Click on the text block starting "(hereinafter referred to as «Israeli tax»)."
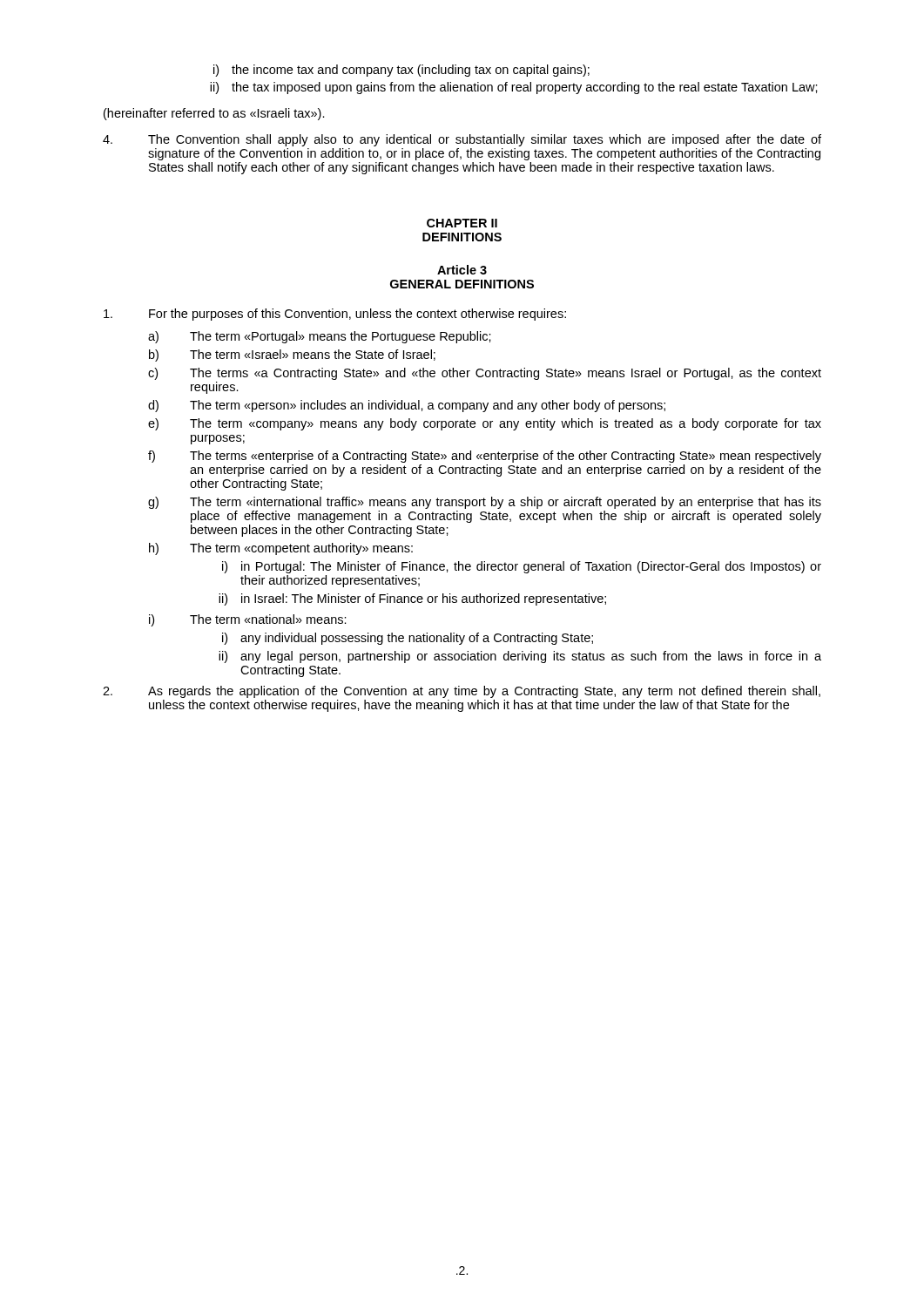This screenshot has height=1307, width=924. tap(214, 113)
